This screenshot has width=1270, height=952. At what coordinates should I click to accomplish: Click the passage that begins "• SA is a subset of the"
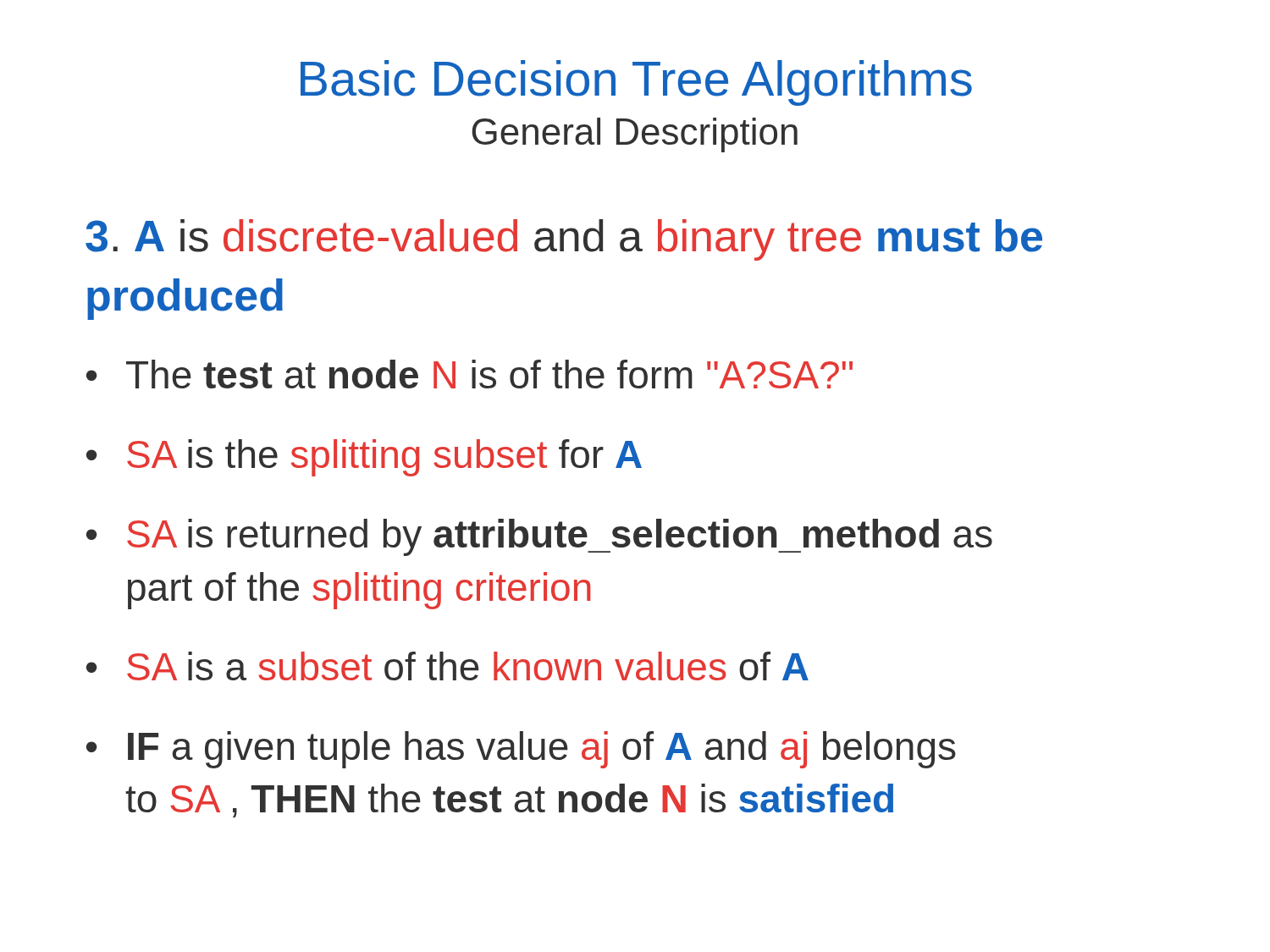[635, 667]
